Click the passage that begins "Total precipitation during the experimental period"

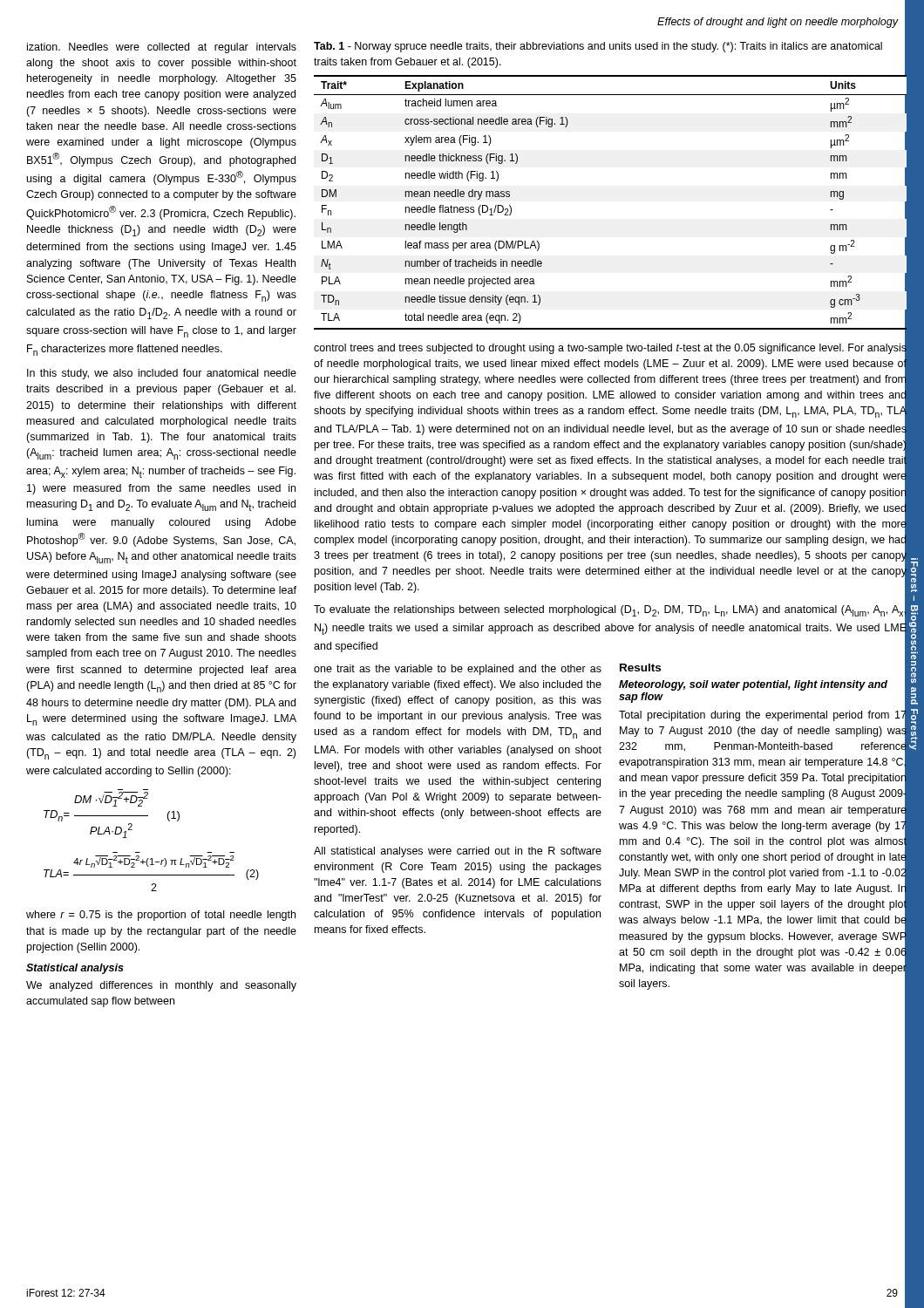coord(763,849)
